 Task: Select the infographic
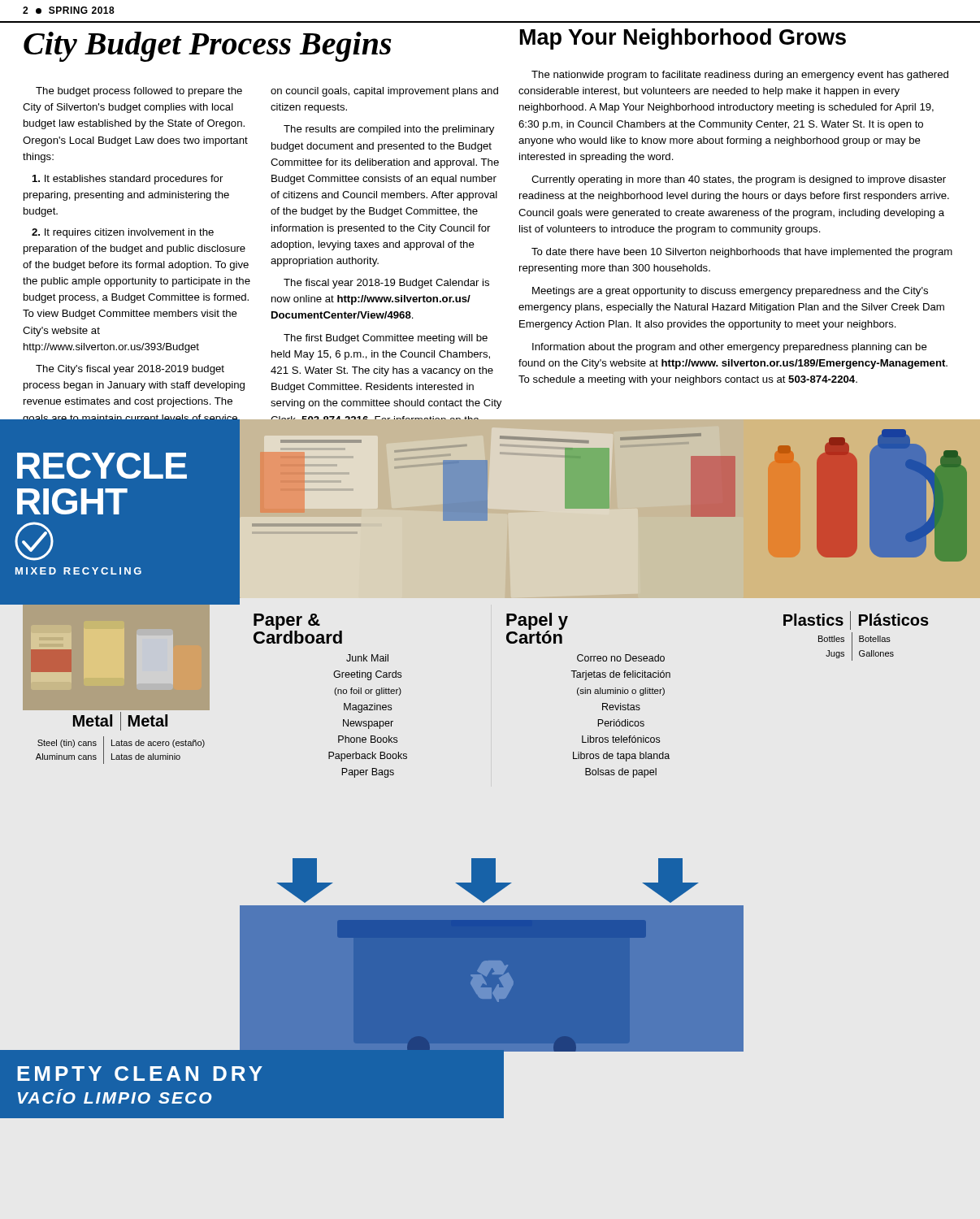coord(490,819)
